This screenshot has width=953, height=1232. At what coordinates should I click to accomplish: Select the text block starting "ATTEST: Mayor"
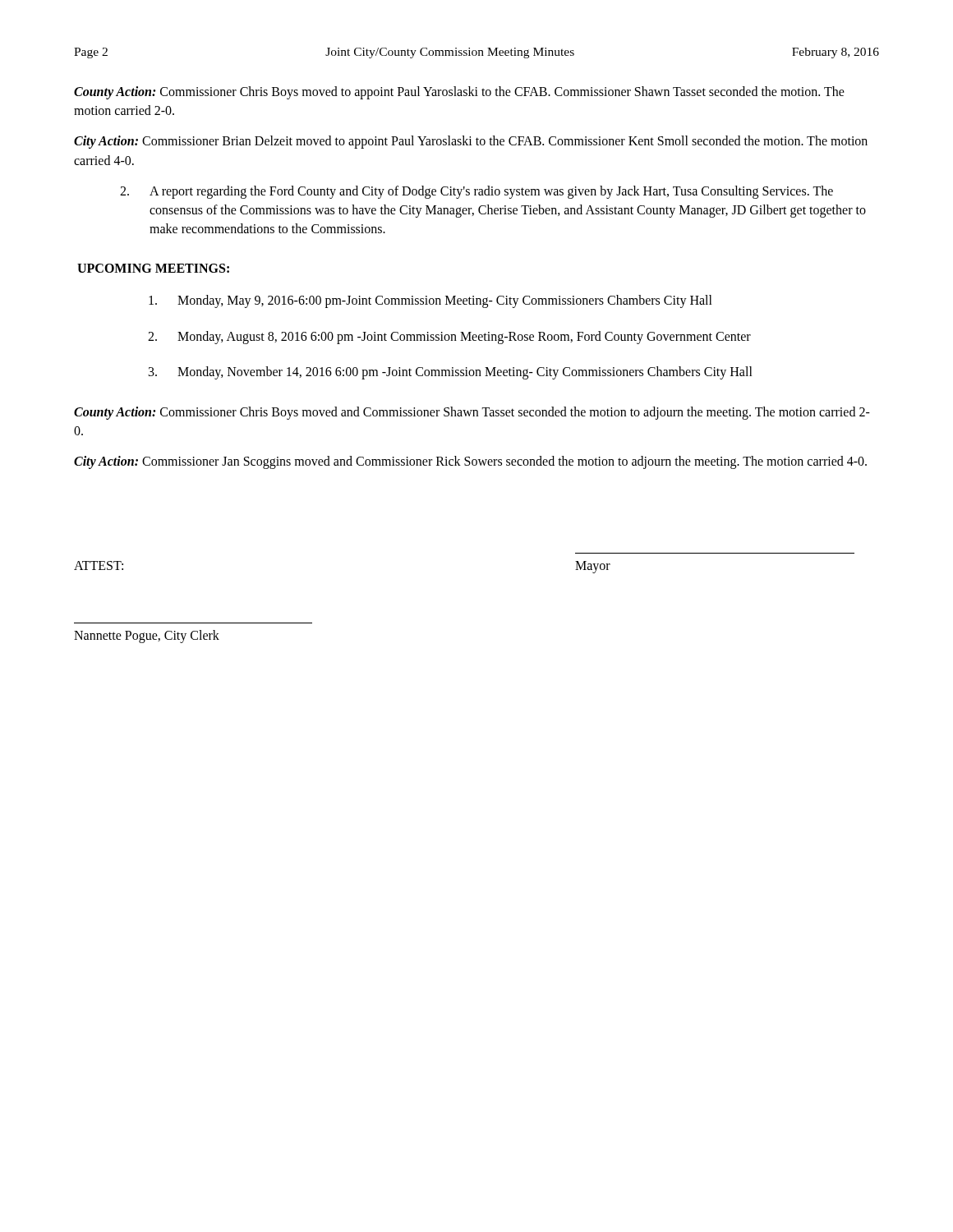tap(103, 566)
